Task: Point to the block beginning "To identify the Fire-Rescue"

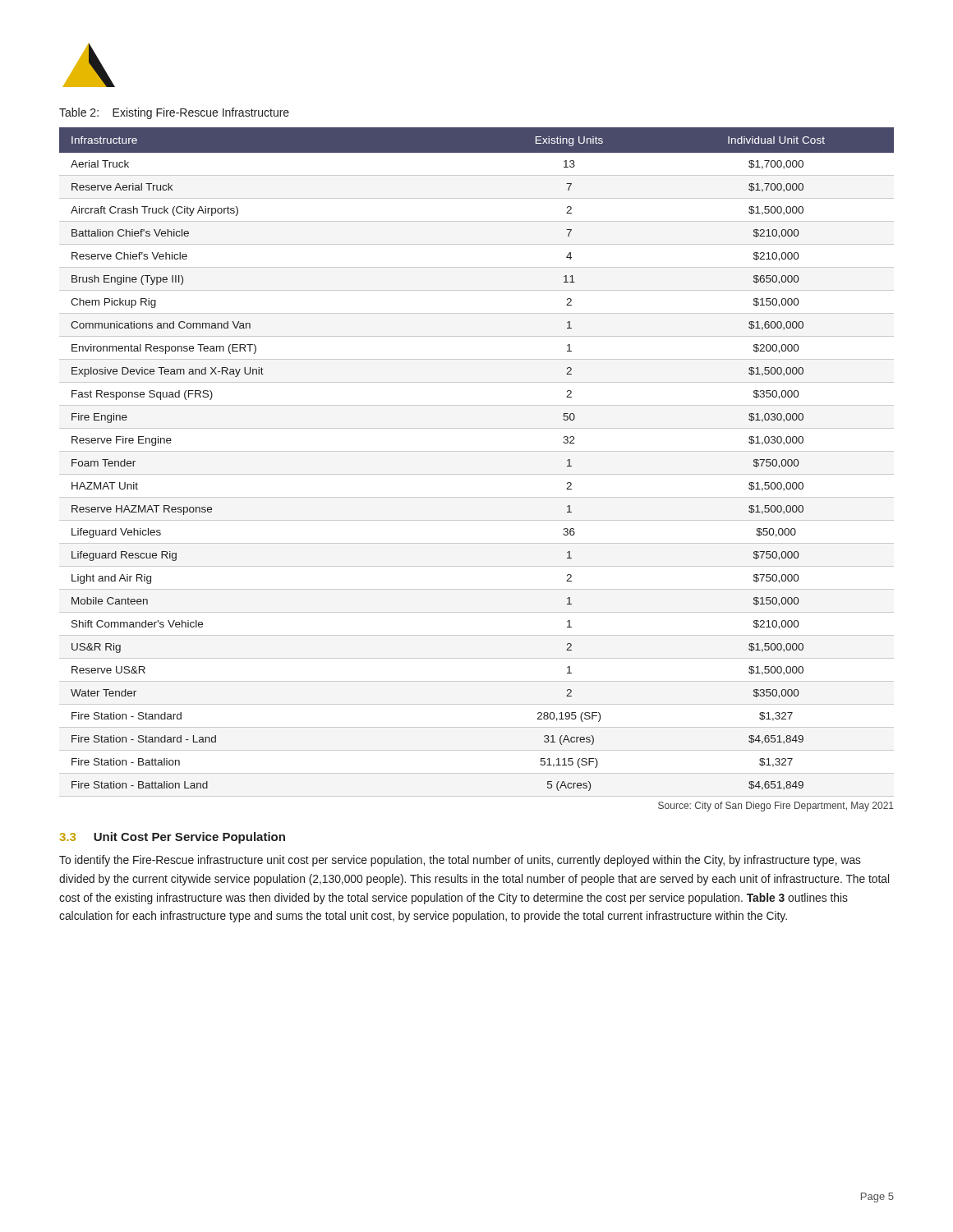Action: tap(474, 888)
